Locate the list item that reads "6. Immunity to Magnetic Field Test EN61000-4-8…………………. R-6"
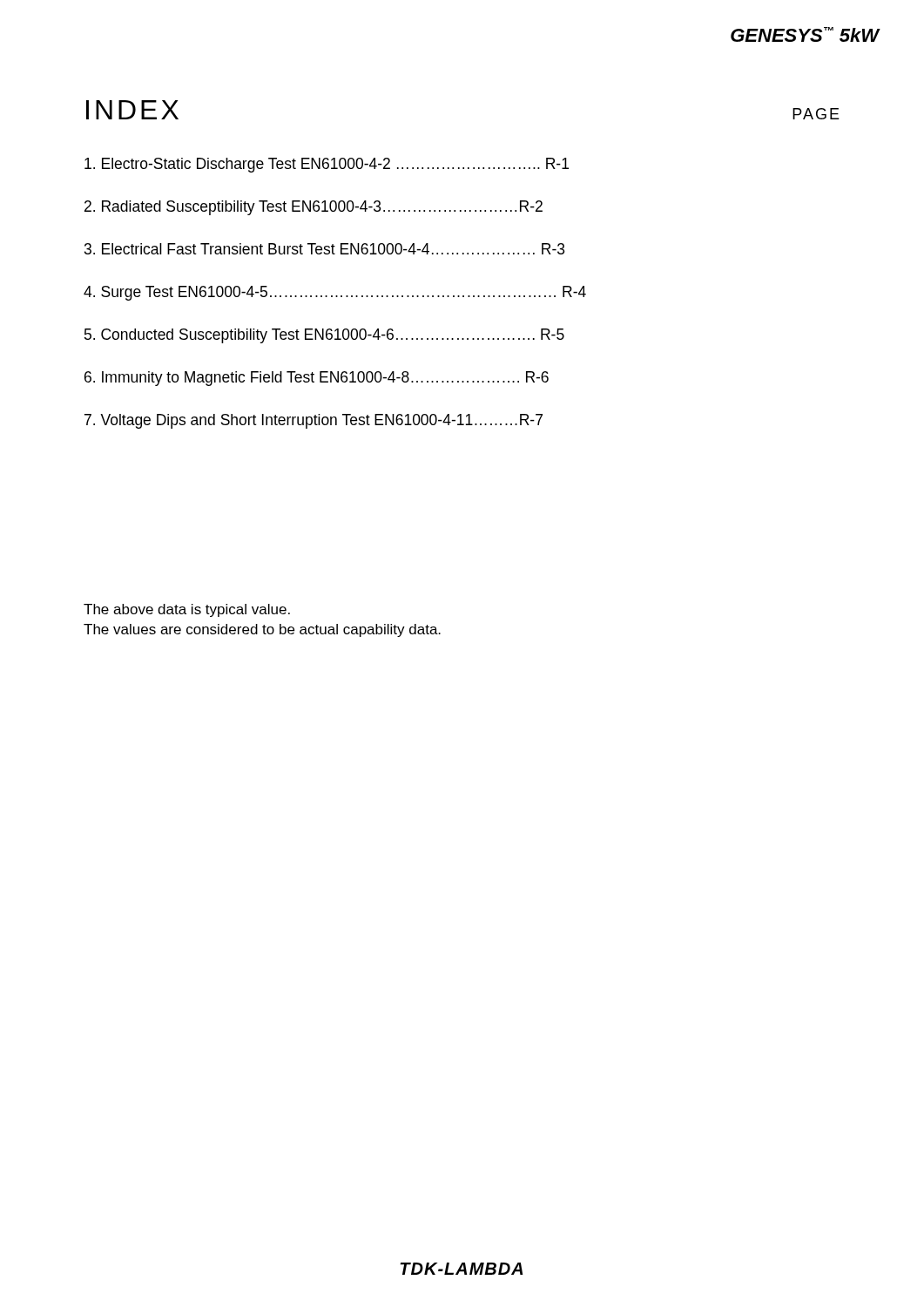Image resolution: width=924 pixels, height=1307 pixels. coord(316,377)
